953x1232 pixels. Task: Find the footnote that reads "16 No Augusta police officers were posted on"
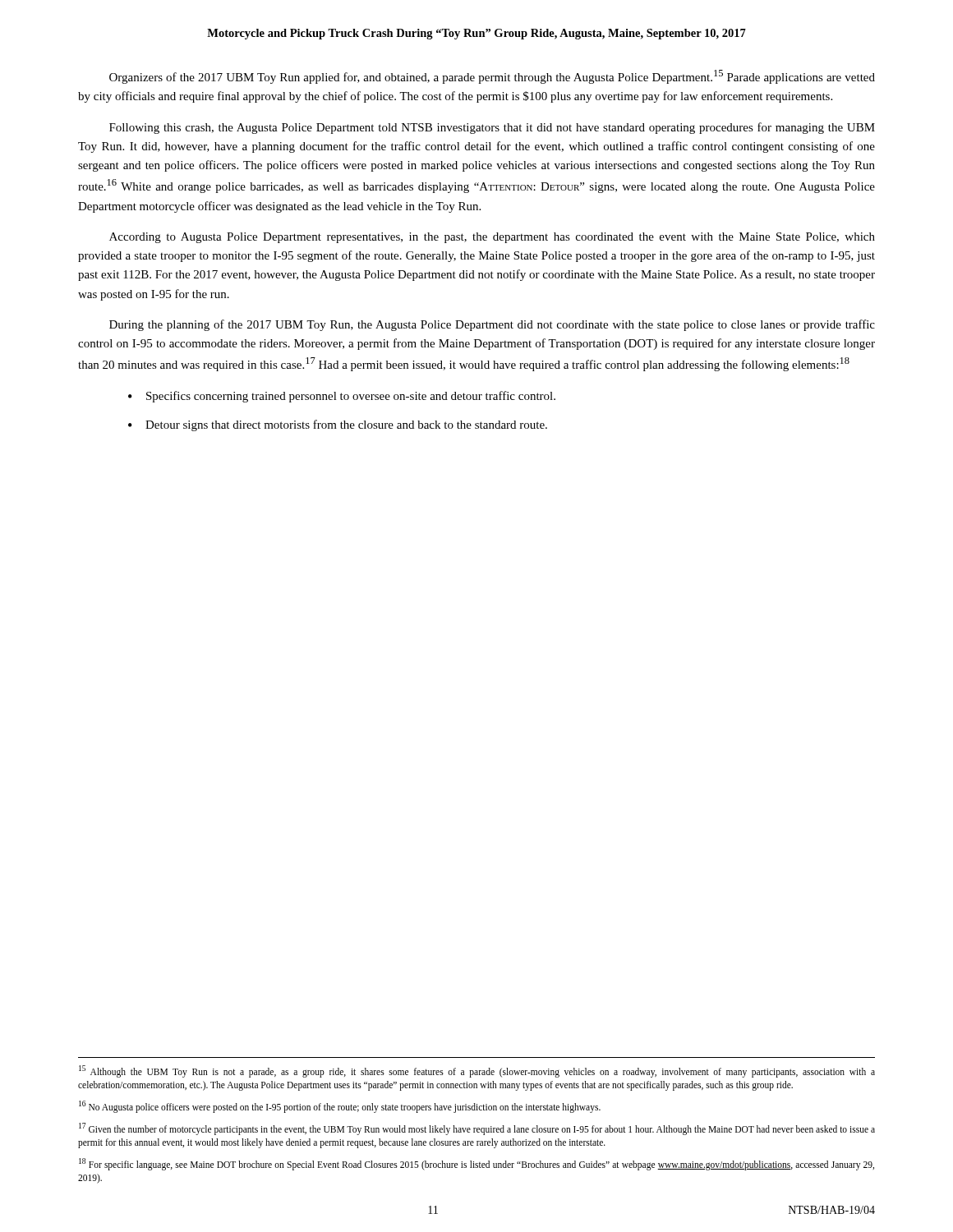[339, 1106]
